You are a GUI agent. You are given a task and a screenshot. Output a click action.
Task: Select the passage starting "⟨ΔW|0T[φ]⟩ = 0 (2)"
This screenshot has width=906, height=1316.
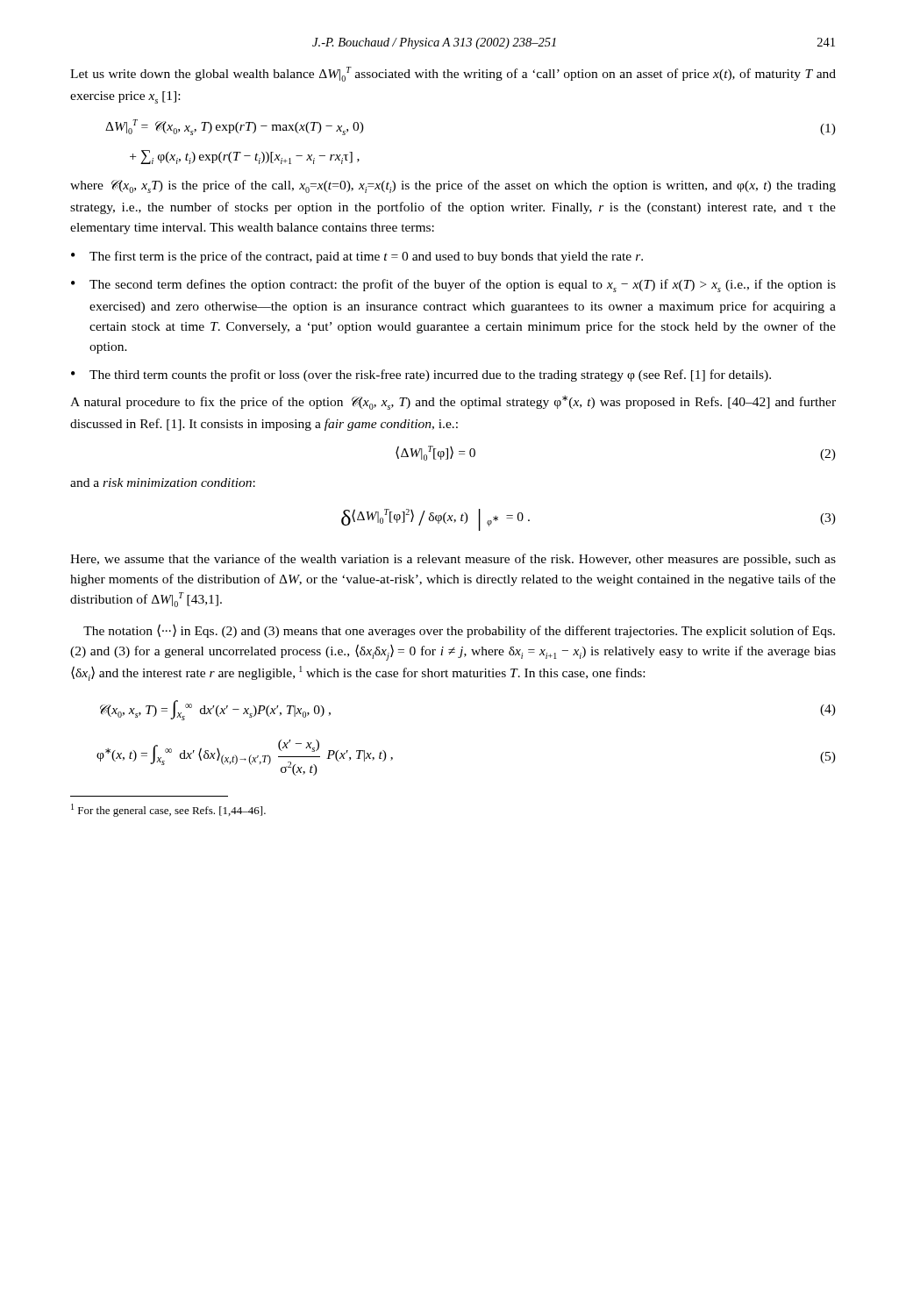tap(453, 454)
